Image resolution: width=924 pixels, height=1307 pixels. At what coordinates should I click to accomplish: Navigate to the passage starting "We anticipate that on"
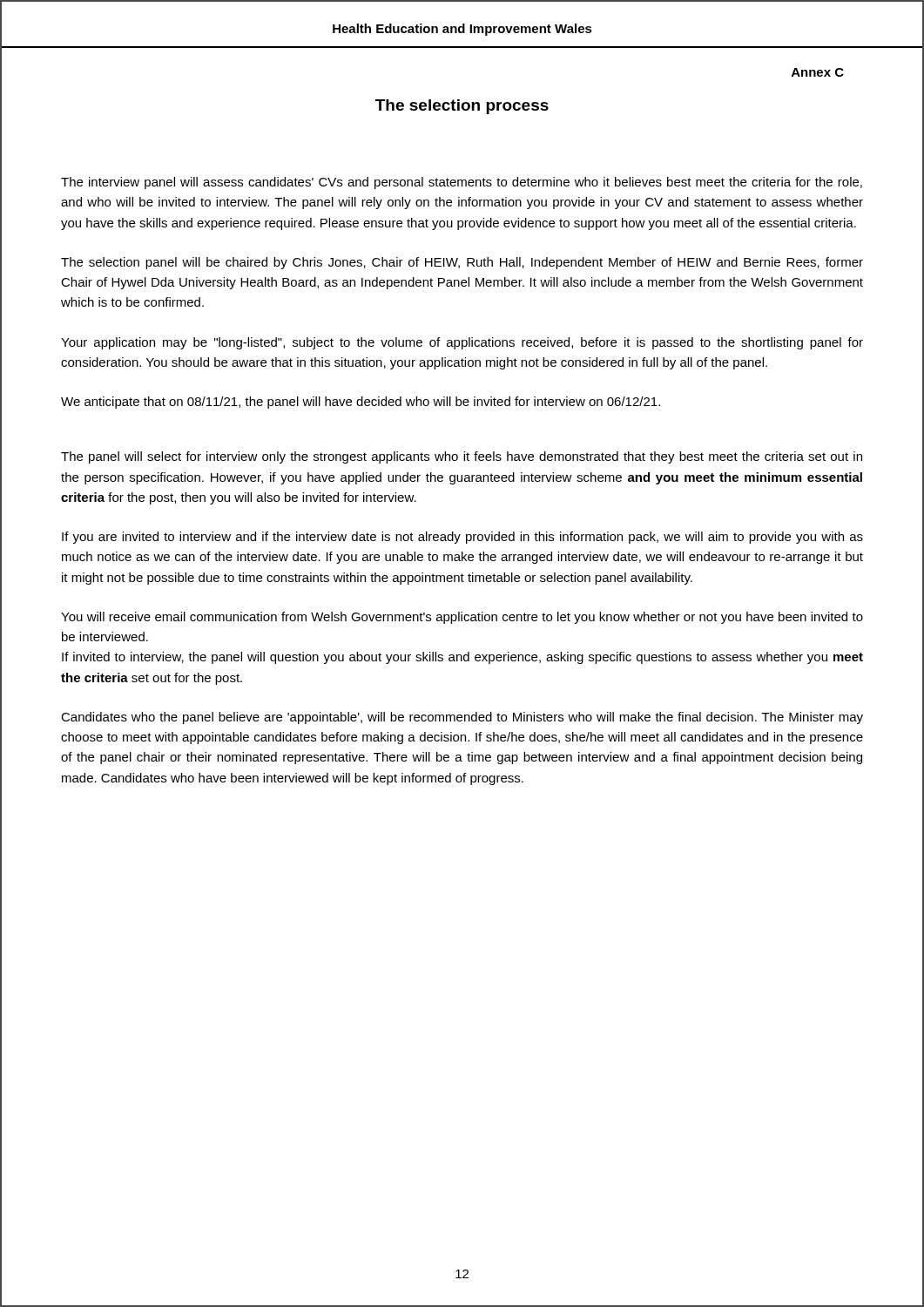point(361,401)
